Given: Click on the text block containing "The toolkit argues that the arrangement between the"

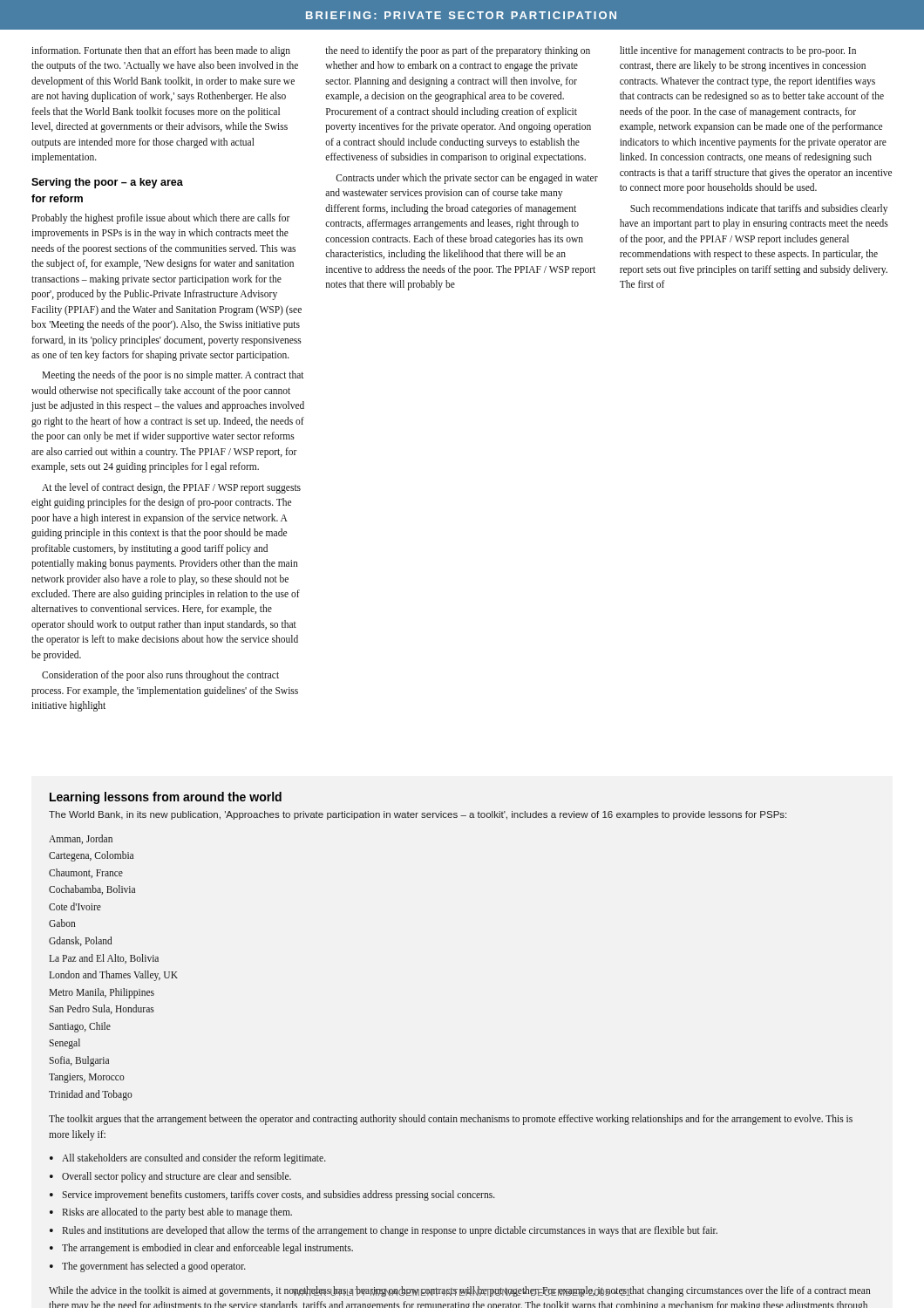Looking at the screenshot, I should click(451, 1127).
